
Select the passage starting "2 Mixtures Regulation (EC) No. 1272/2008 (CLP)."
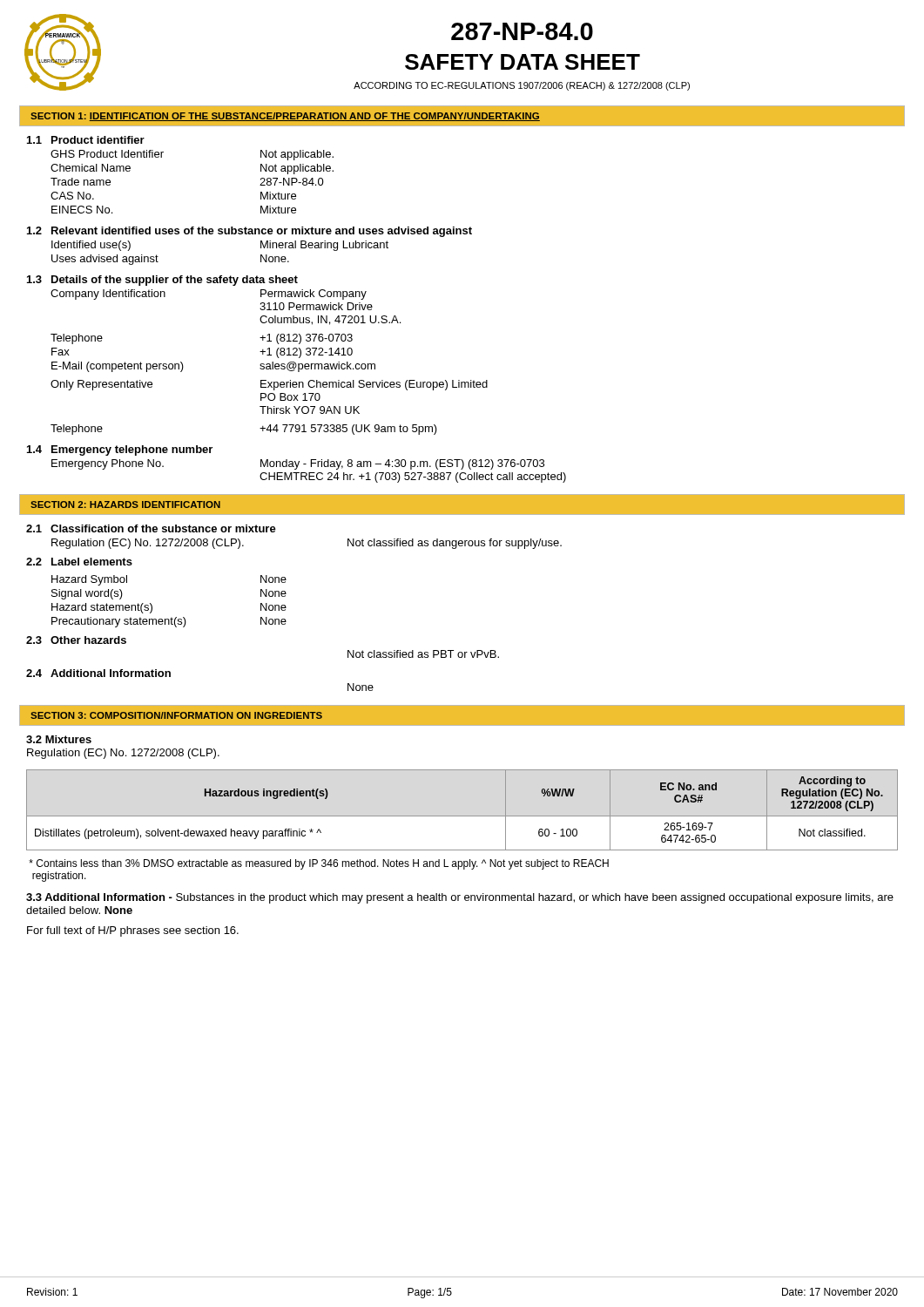(x=59, y=739)
